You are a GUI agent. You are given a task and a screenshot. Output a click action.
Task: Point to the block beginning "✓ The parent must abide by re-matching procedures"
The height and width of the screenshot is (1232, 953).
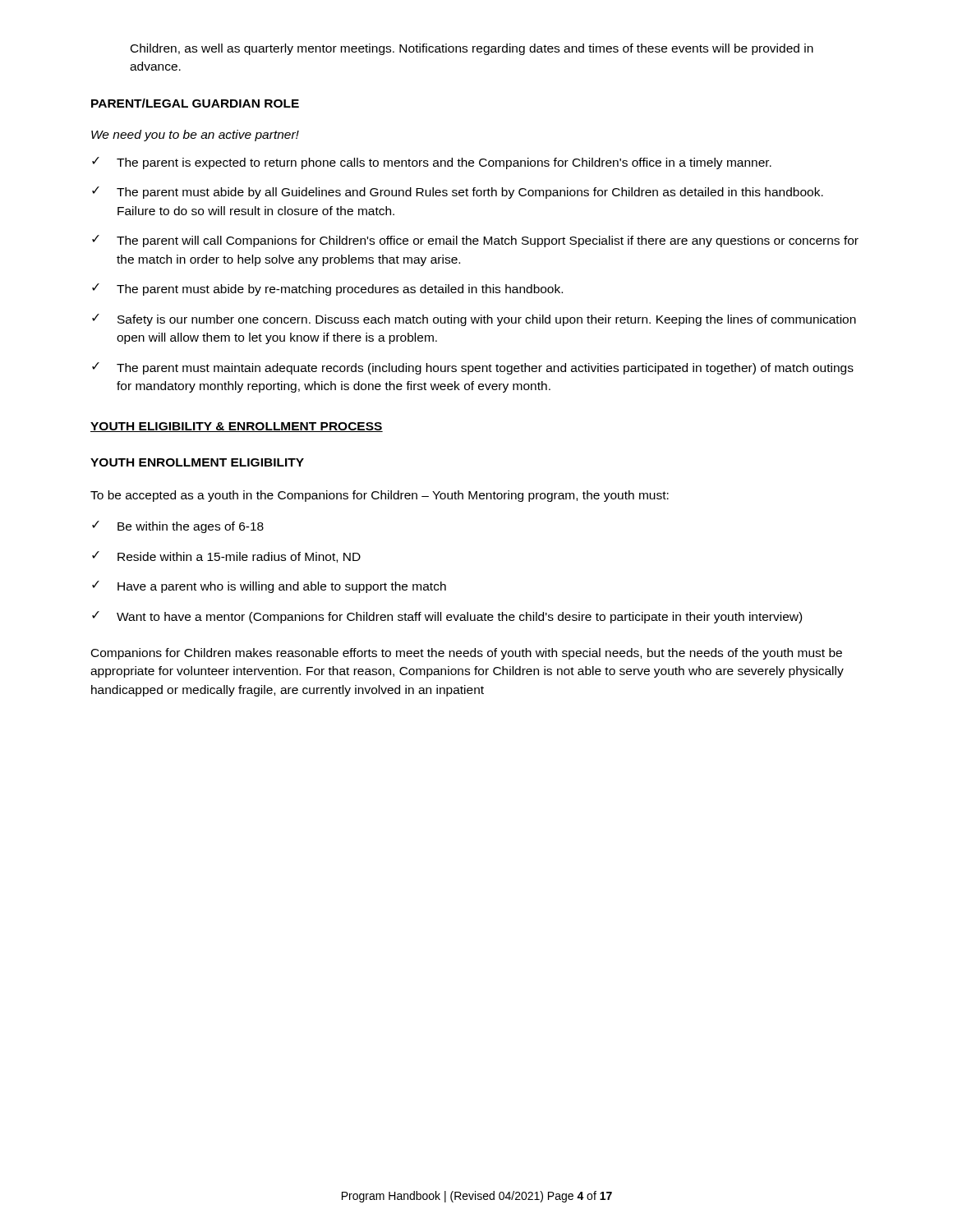tap(476, 290)
